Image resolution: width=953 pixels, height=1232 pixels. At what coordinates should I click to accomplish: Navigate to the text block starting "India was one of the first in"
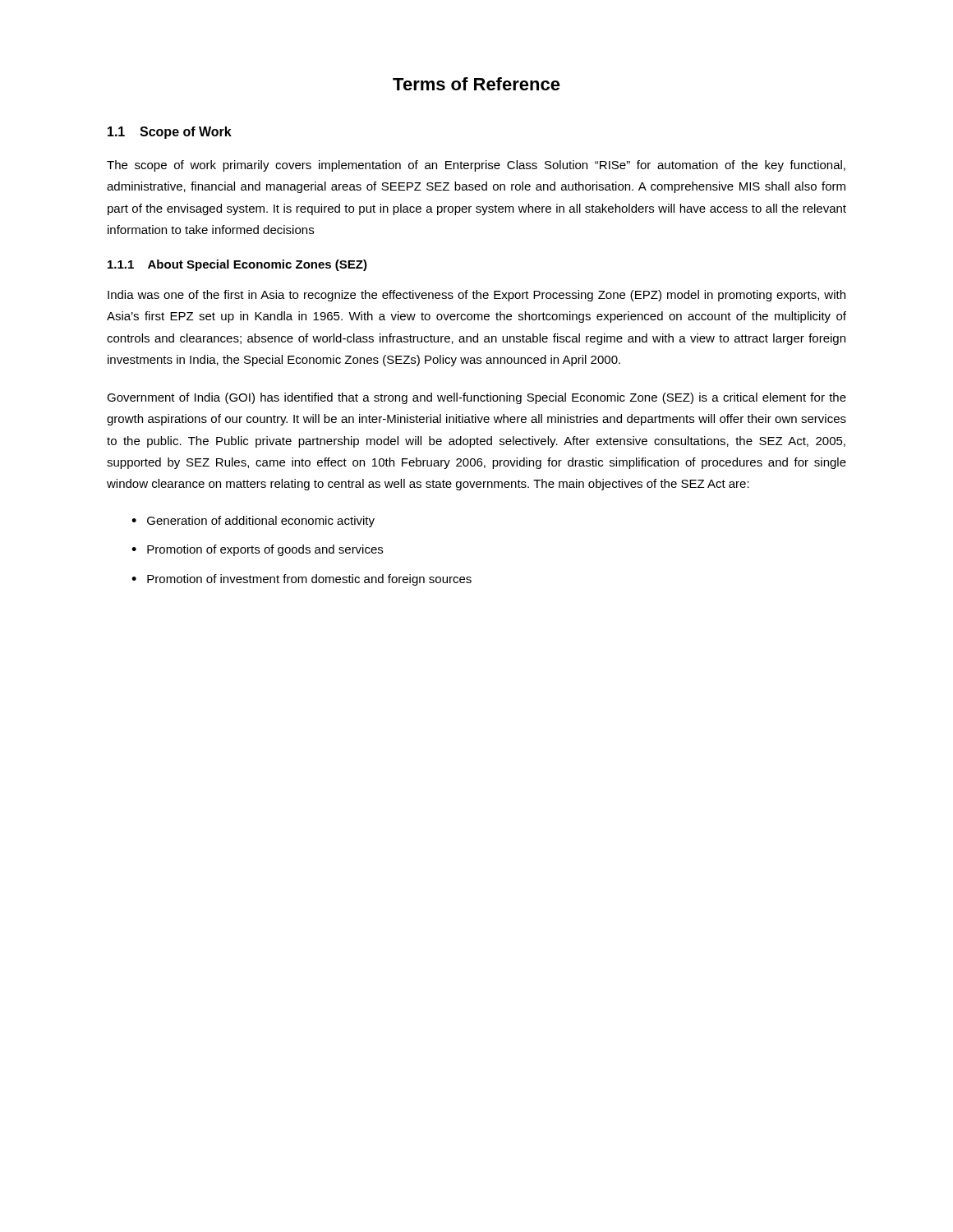pyautogui.click(x=476, y=327)
